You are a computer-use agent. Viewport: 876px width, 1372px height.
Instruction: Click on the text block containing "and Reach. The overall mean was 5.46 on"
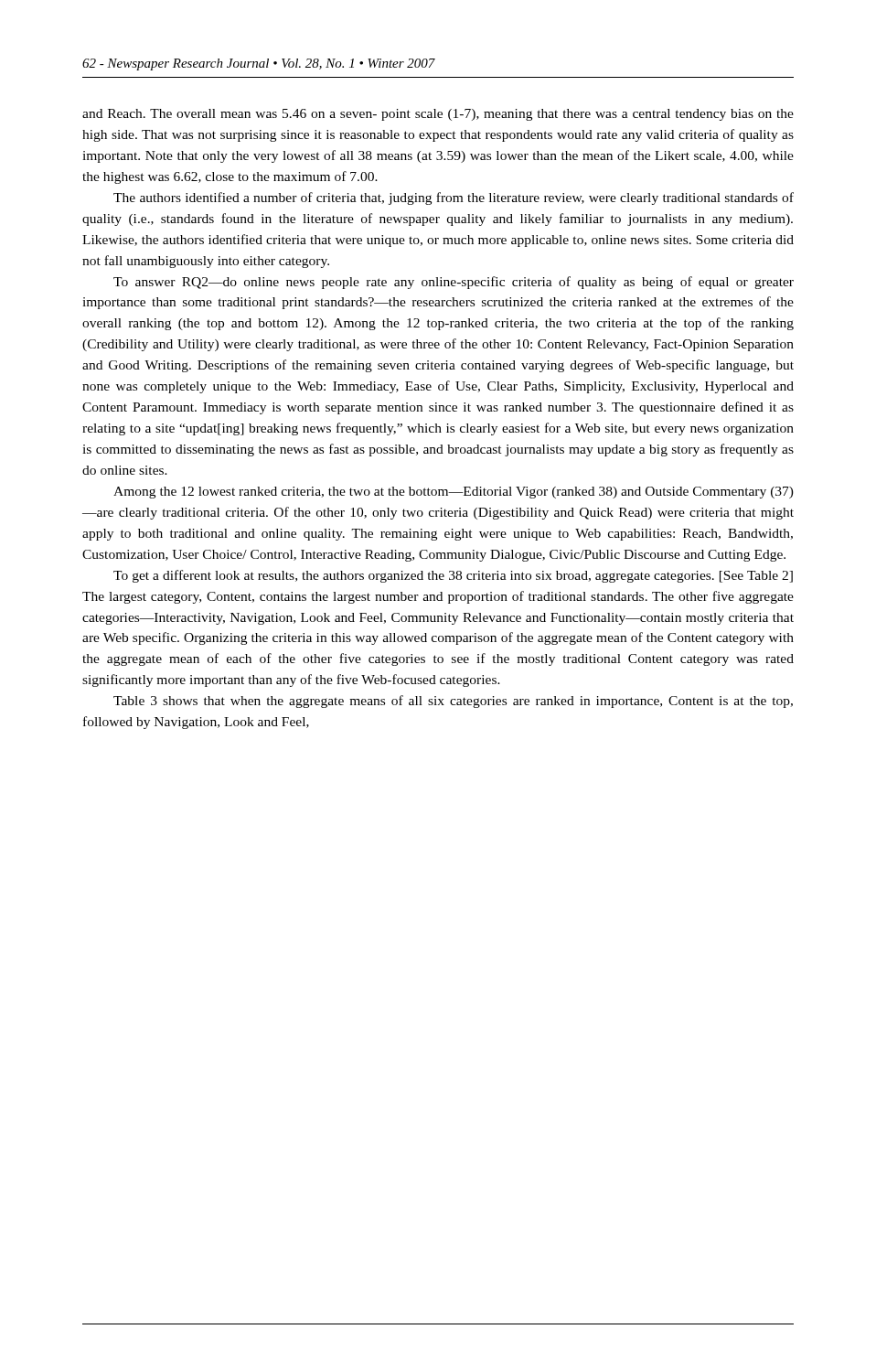438,145
